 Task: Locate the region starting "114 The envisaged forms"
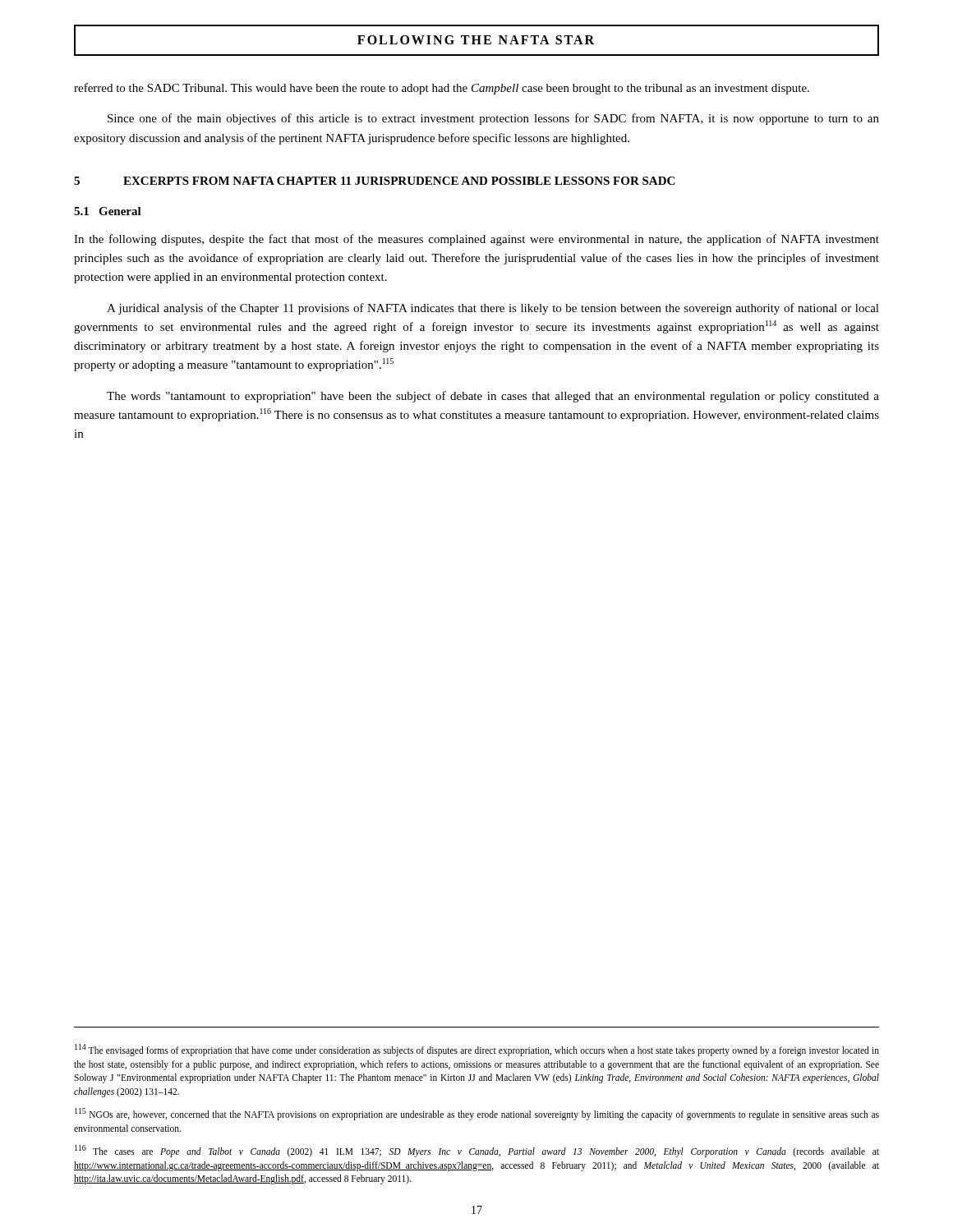tap(476, 1071)
